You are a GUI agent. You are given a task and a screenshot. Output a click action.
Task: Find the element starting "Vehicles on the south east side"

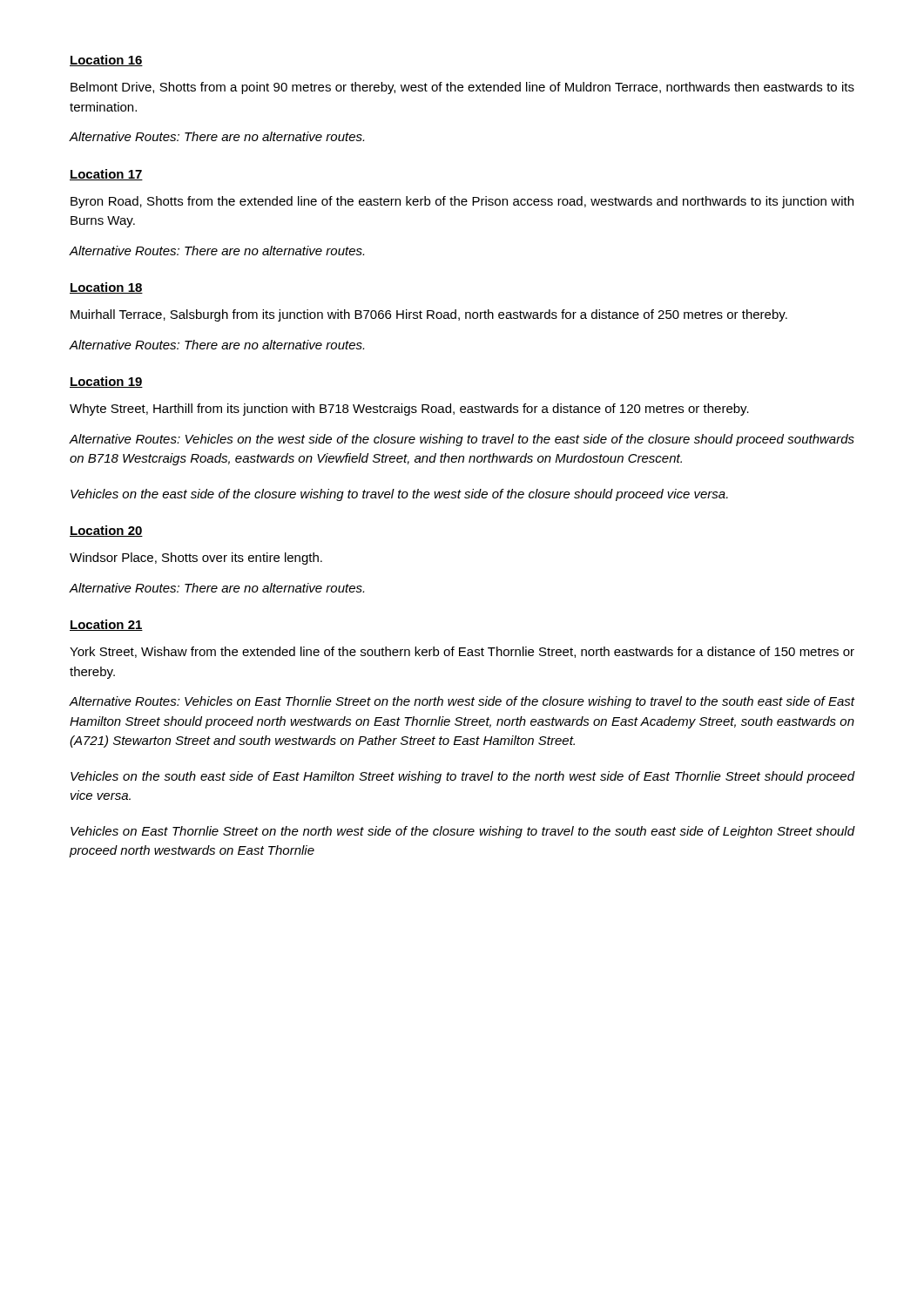point(462,785)
